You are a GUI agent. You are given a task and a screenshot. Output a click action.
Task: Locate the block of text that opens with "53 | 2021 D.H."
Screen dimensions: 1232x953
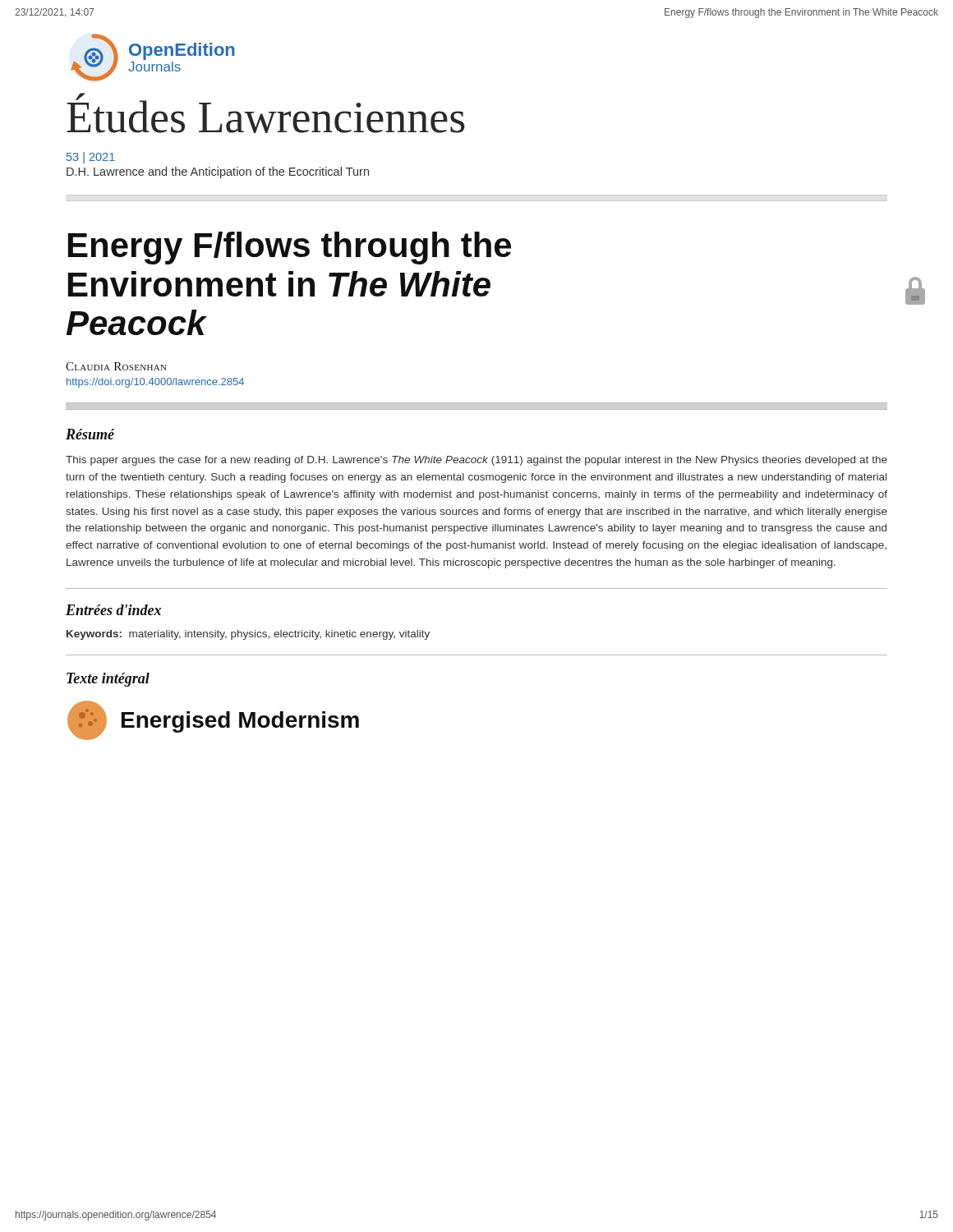pos(91,158)
